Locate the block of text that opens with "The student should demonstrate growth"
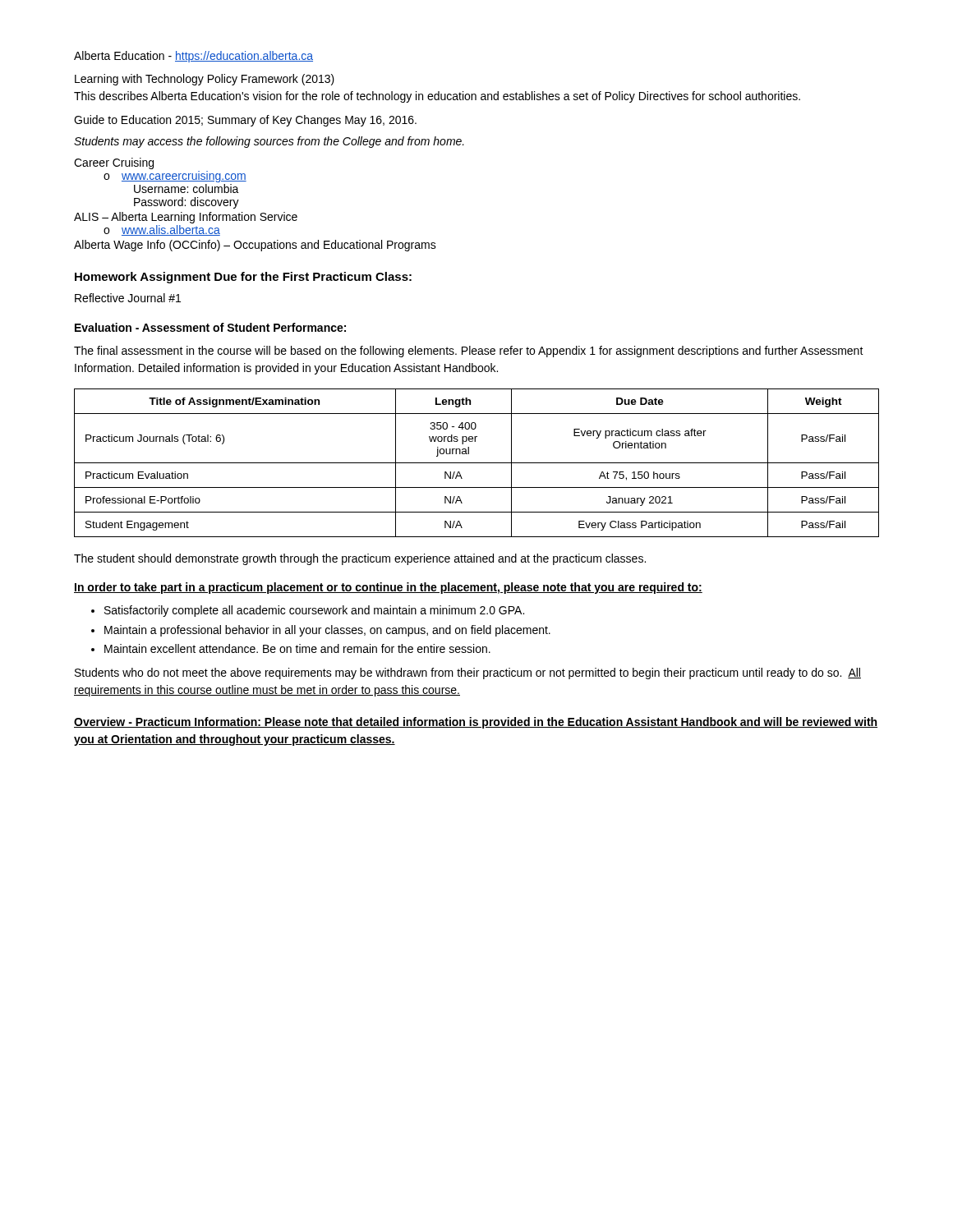953x1232 pixels. pyautogui.click(x=360, y=559)
